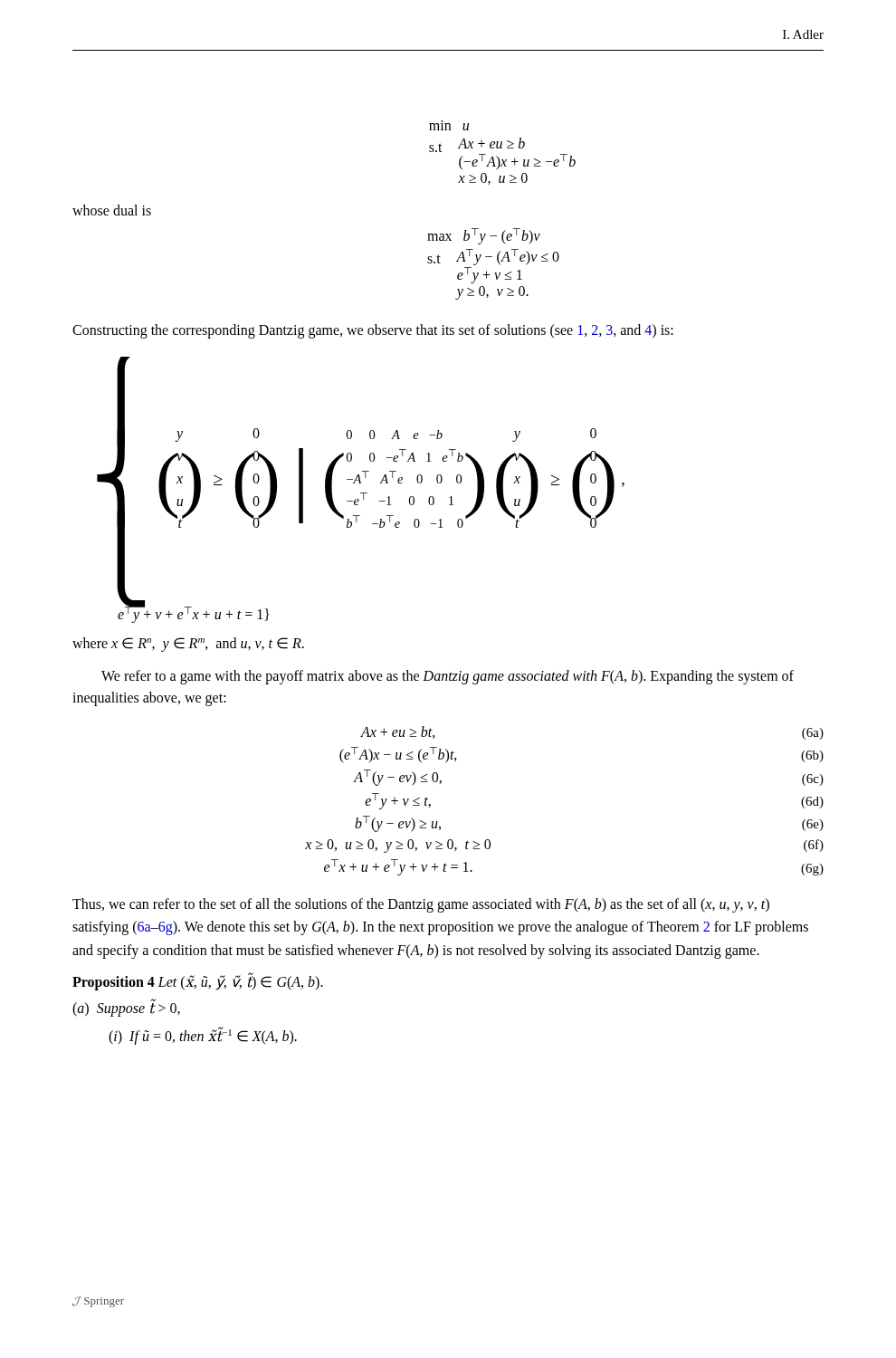Viewport: 896px width, 1358px height.
Task: Locate the formula that reads "max b⊤y − (e⊤b)v s.t A⊤y − (A⊤e)v"
Action: coord(448,263)
